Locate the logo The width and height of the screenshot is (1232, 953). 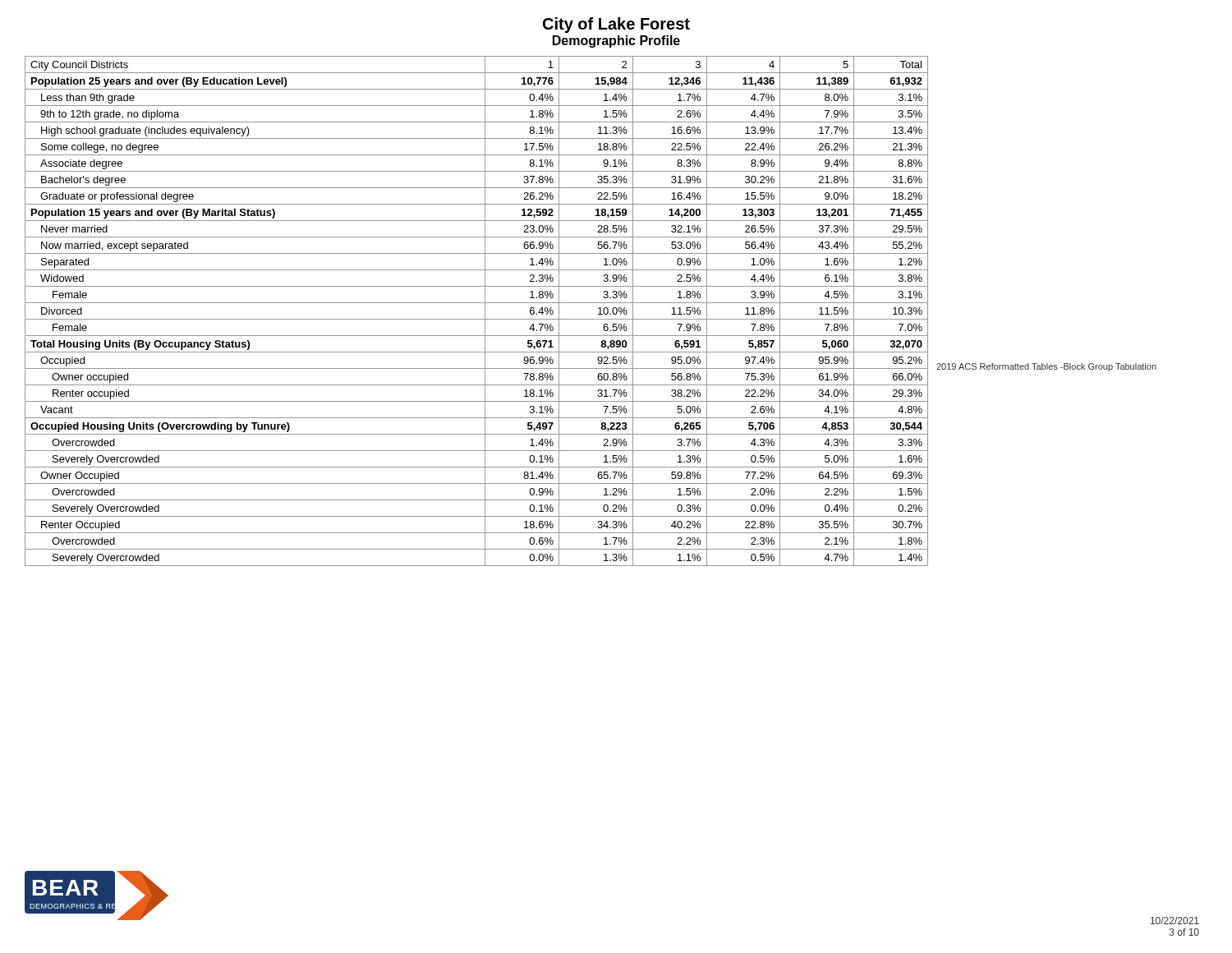pos(97,896)
